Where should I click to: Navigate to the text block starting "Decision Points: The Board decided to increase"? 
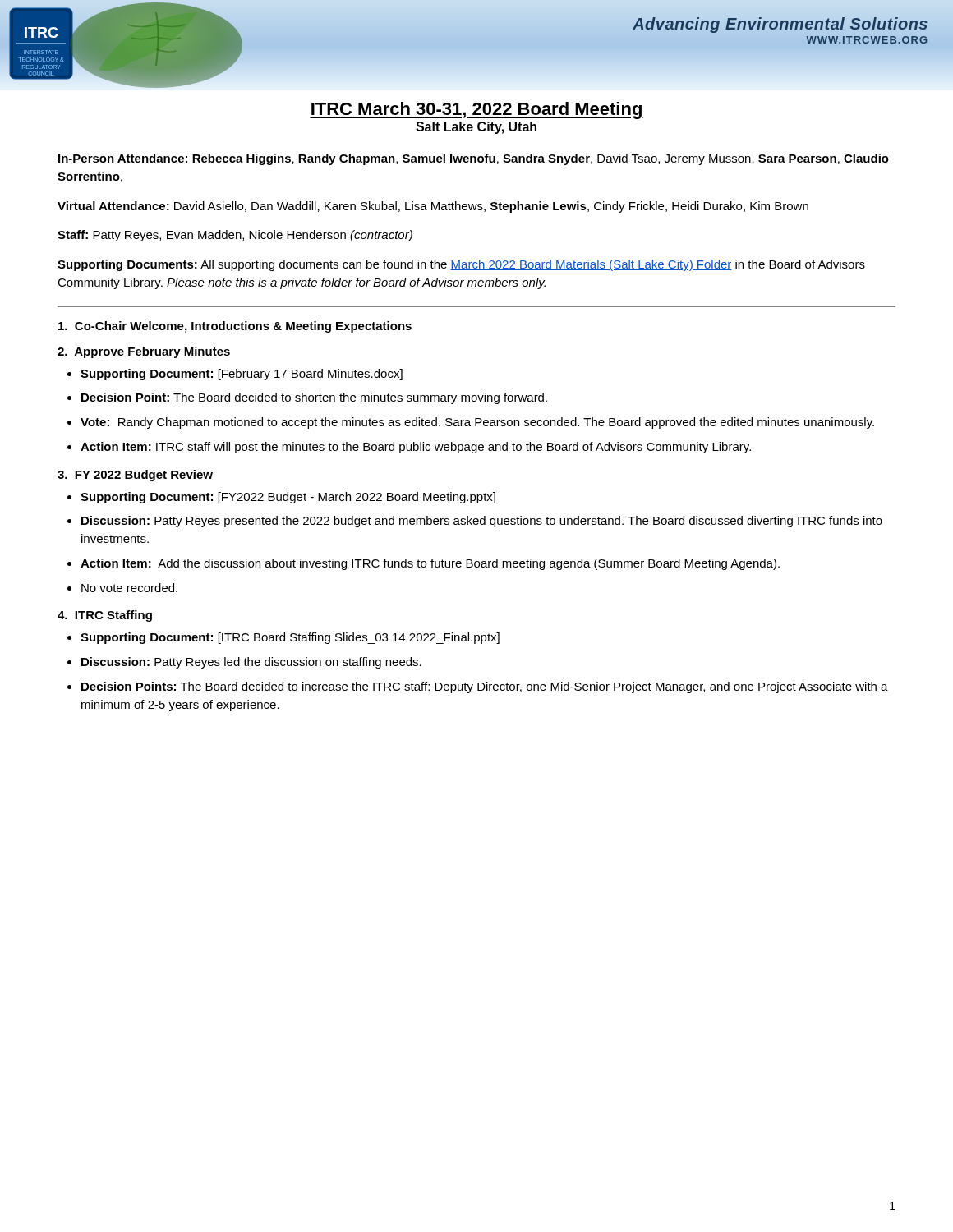point(484,695)
